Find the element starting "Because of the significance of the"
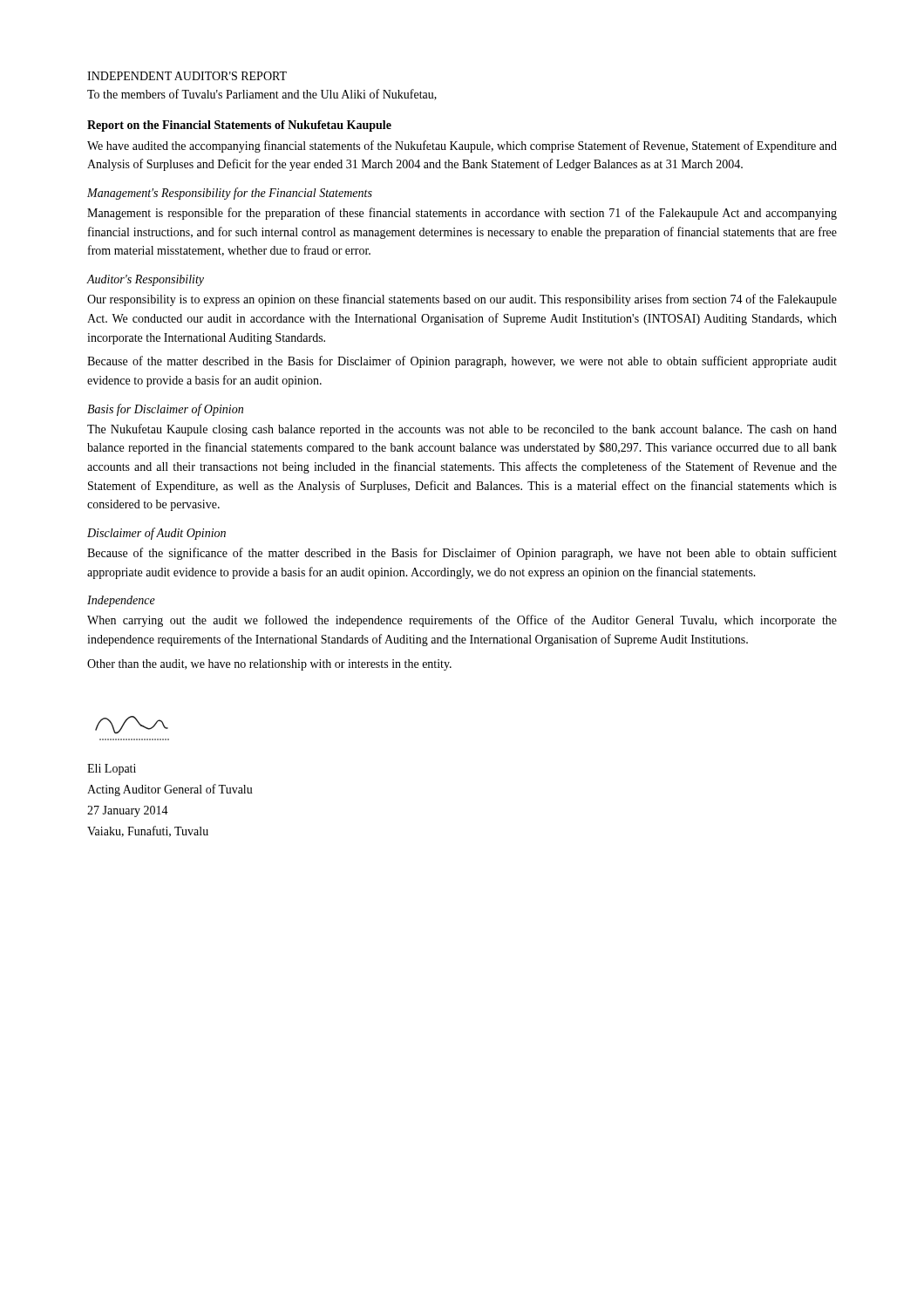The width and height of the screenshot is (924, 1308). pos(462,563)
